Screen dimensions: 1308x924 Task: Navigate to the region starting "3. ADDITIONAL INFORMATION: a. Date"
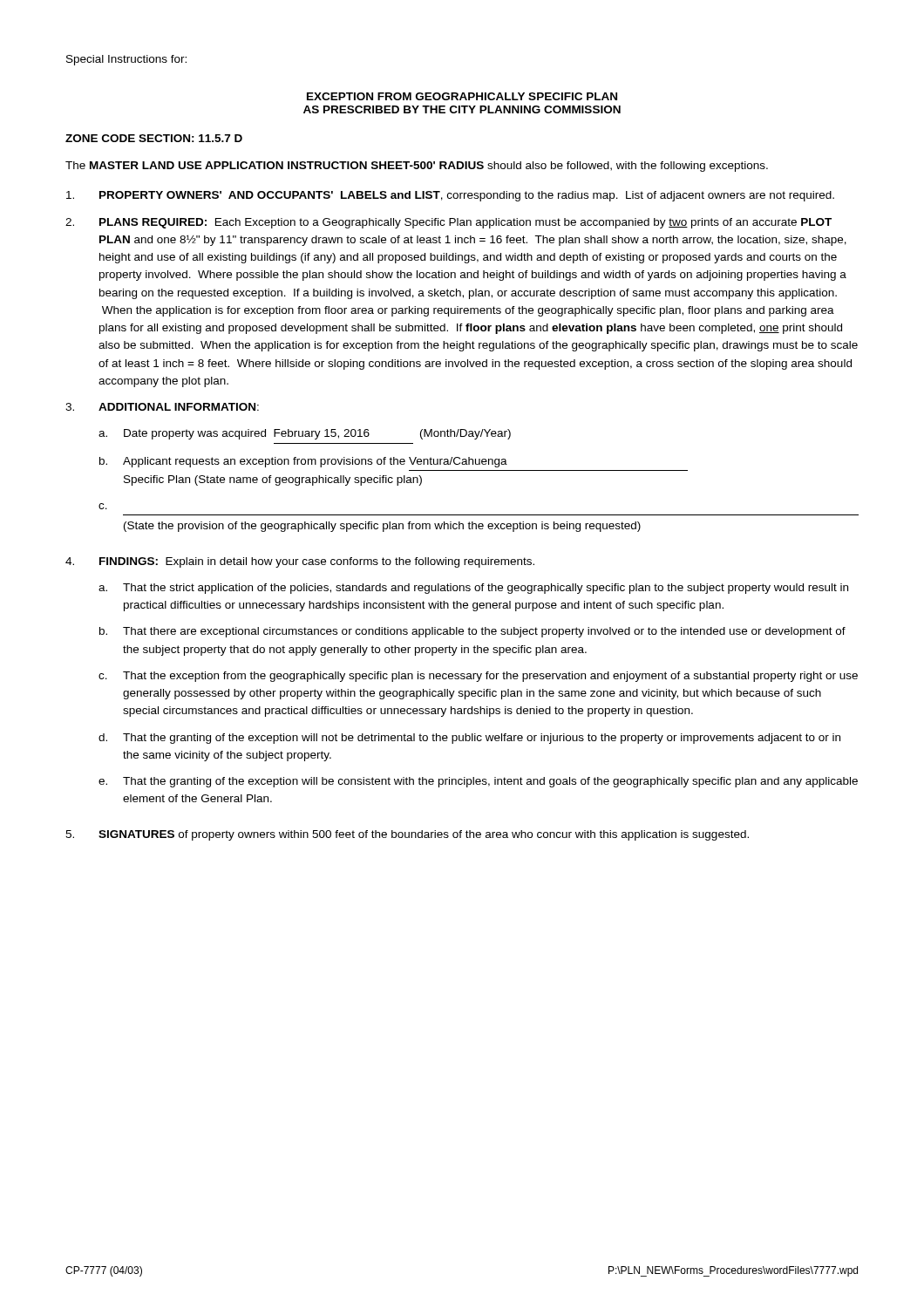point(462,471)
